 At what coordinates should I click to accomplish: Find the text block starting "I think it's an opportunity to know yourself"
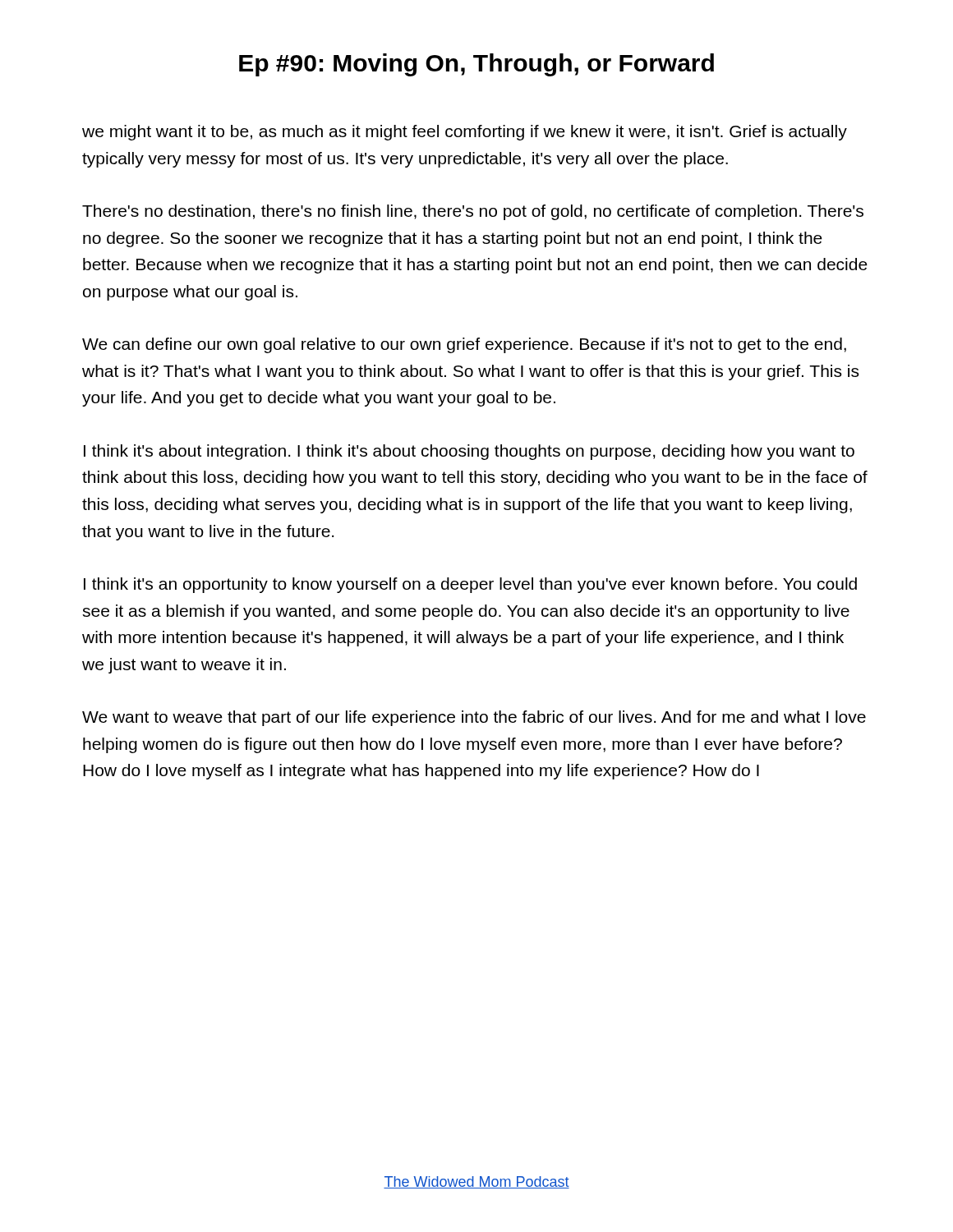click(470, 624)
